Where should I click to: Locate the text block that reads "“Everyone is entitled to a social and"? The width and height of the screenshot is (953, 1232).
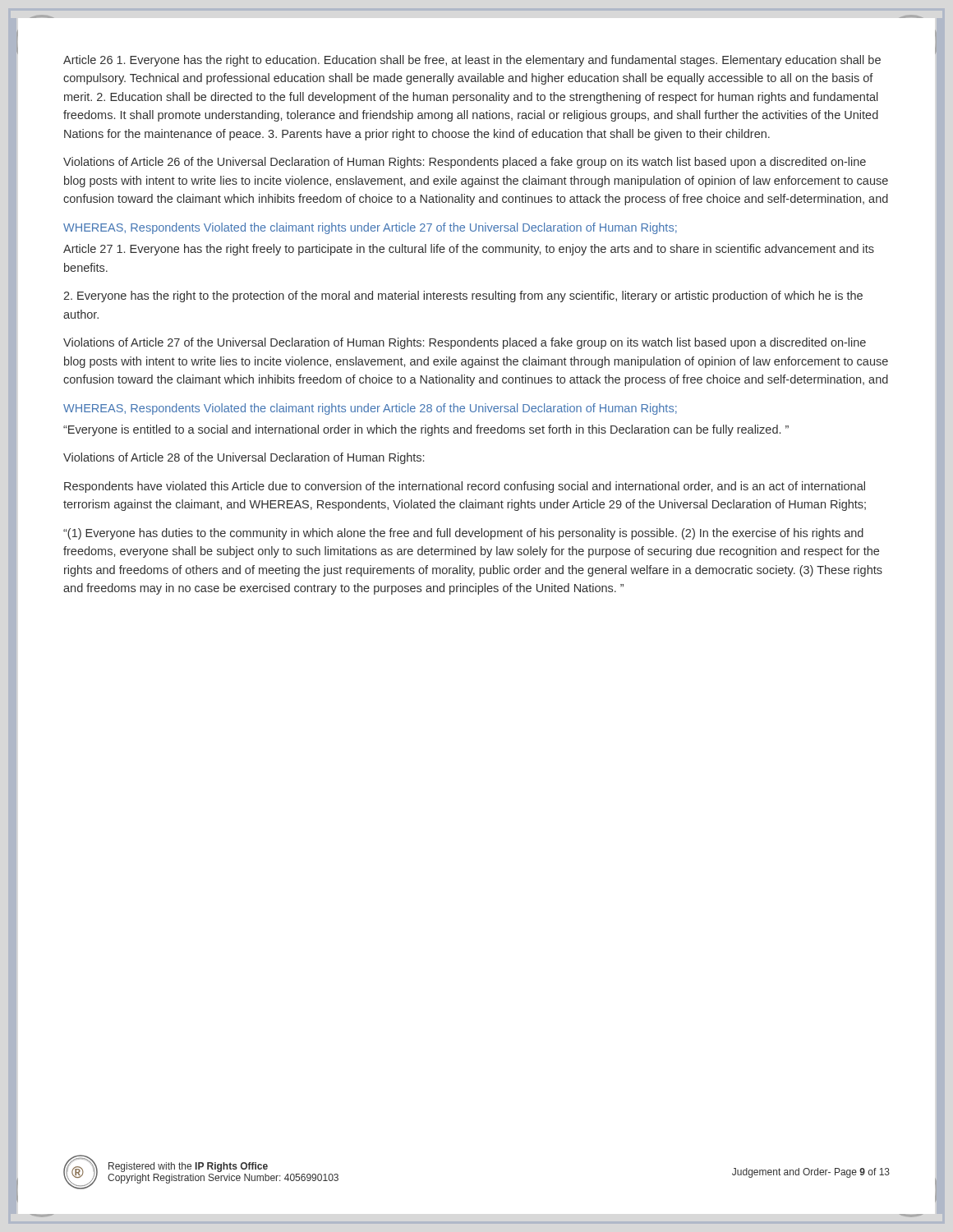pos(426,430)
